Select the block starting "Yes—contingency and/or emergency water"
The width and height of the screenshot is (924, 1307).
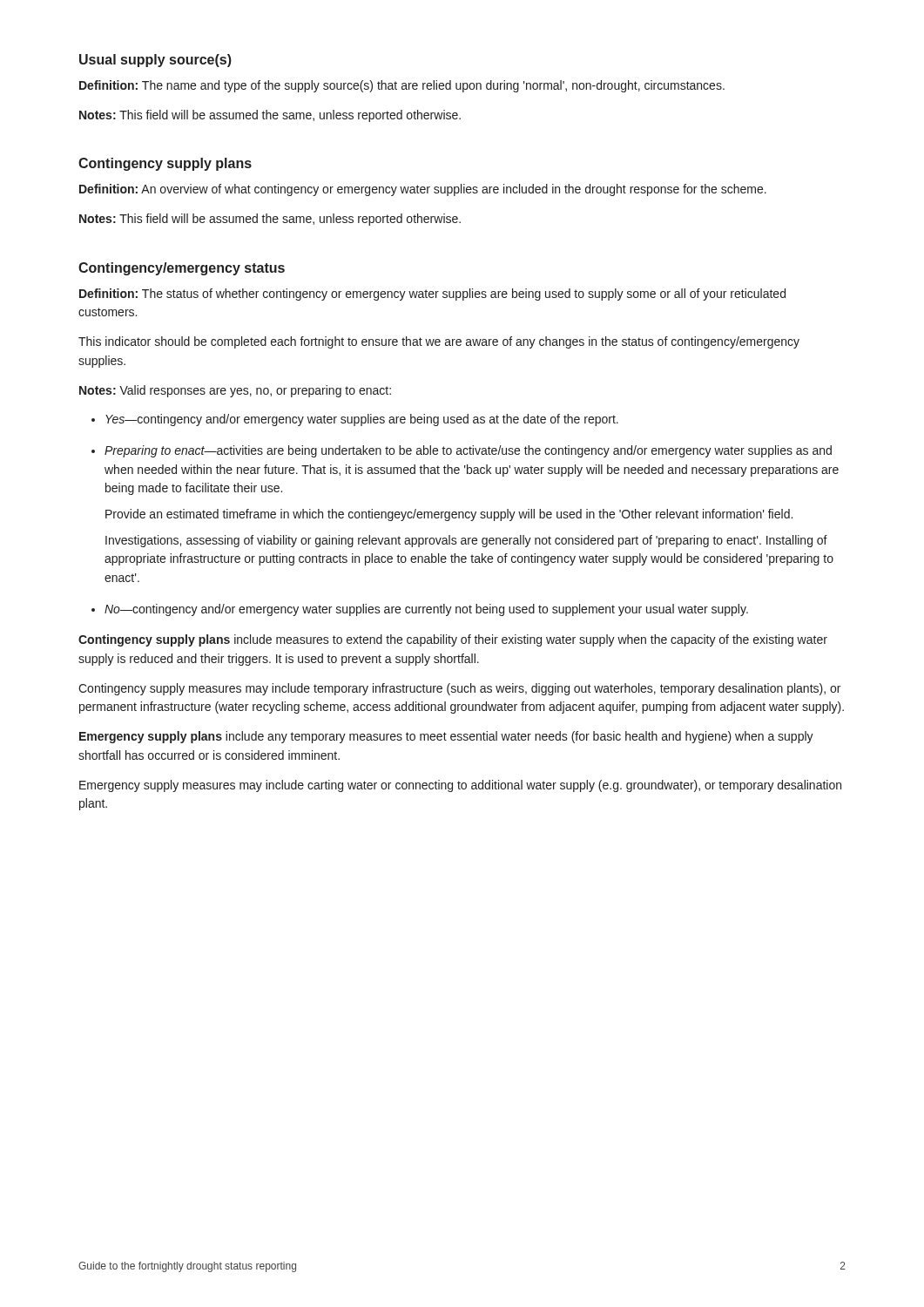[x=362, y=419]
